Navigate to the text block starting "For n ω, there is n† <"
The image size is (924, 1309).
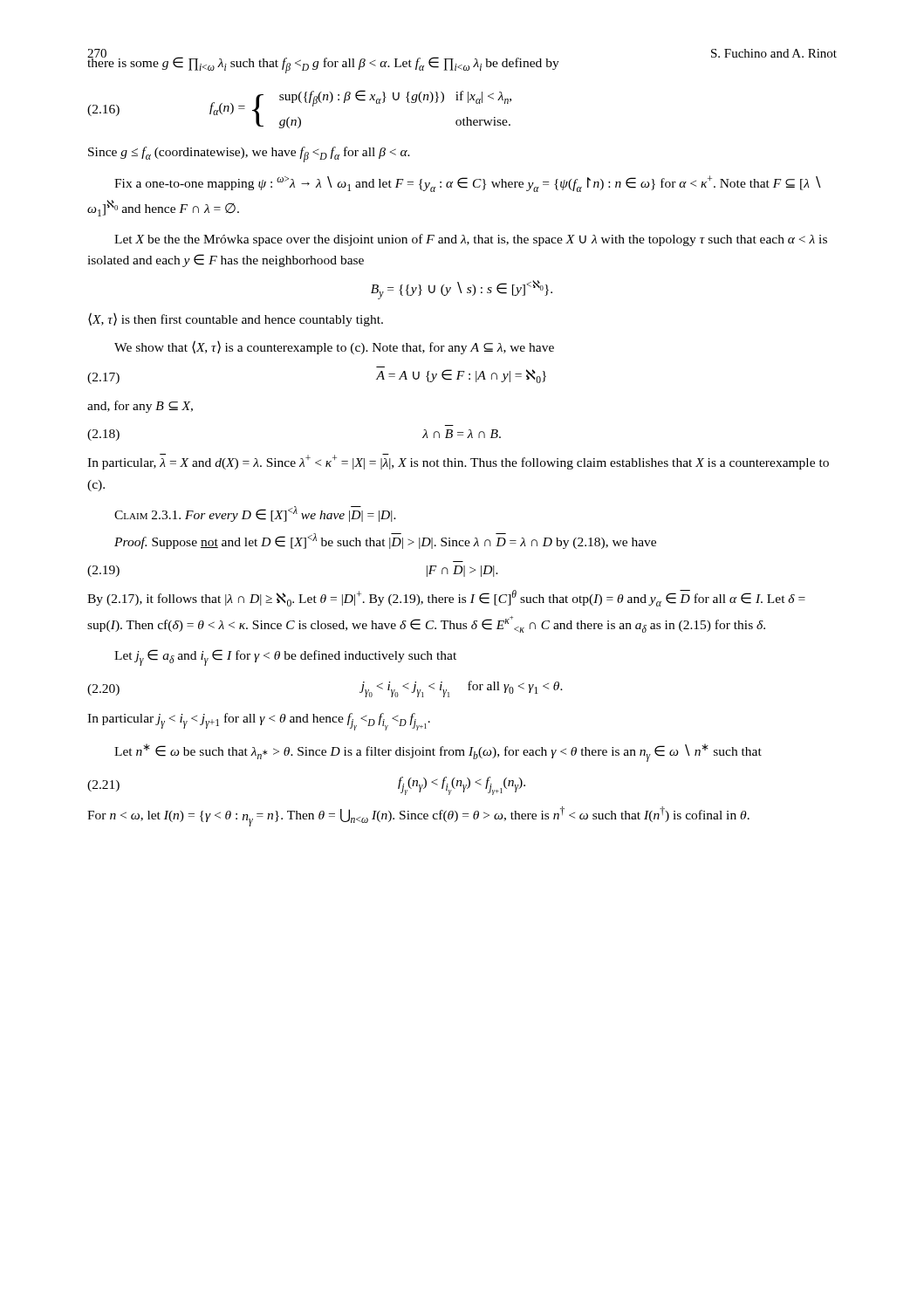pyautogui.click(x=419, y=816)
